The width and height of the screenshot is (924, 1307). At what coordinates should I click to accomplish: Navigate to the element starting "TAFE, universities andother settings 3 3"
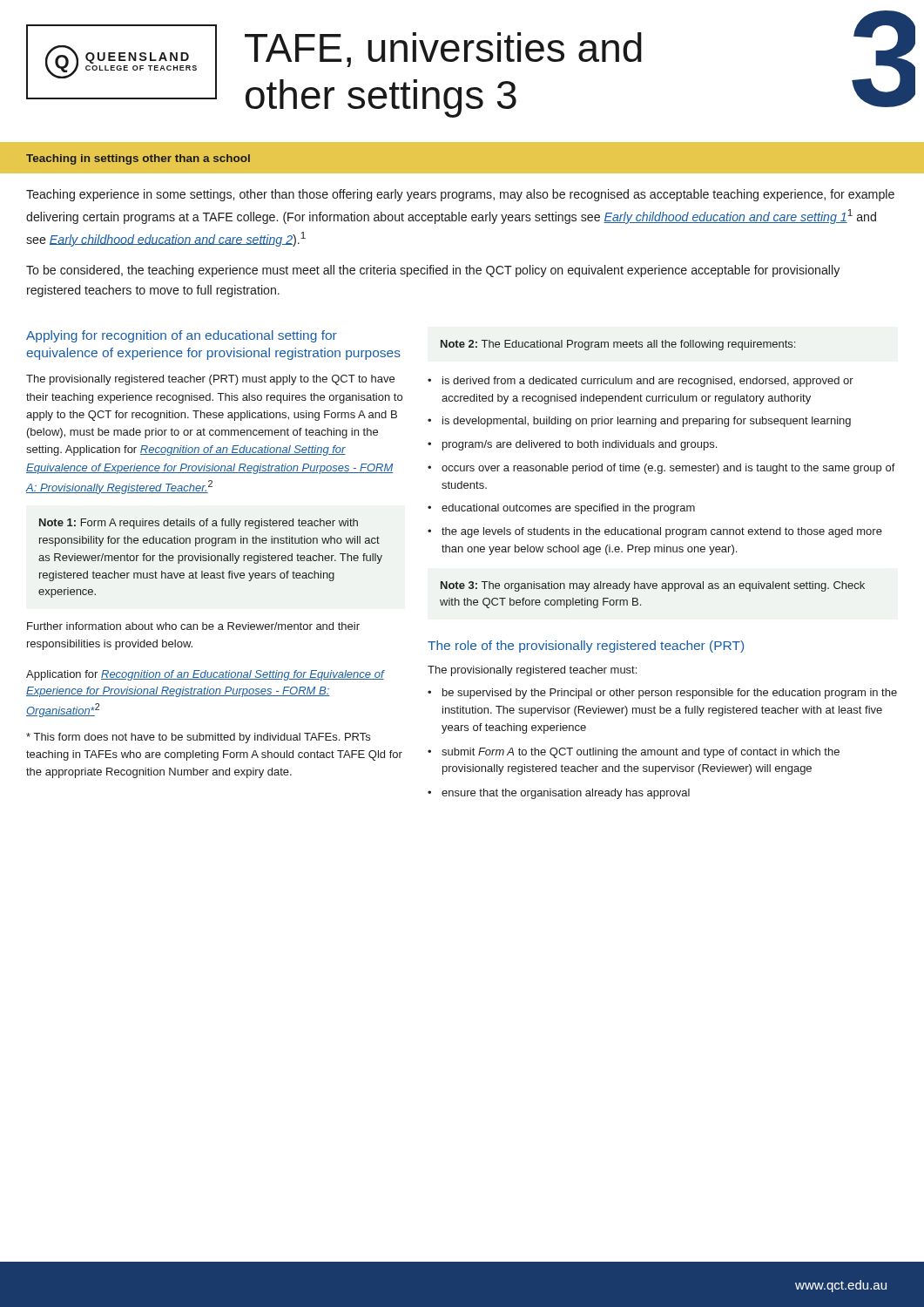[580, 71]
